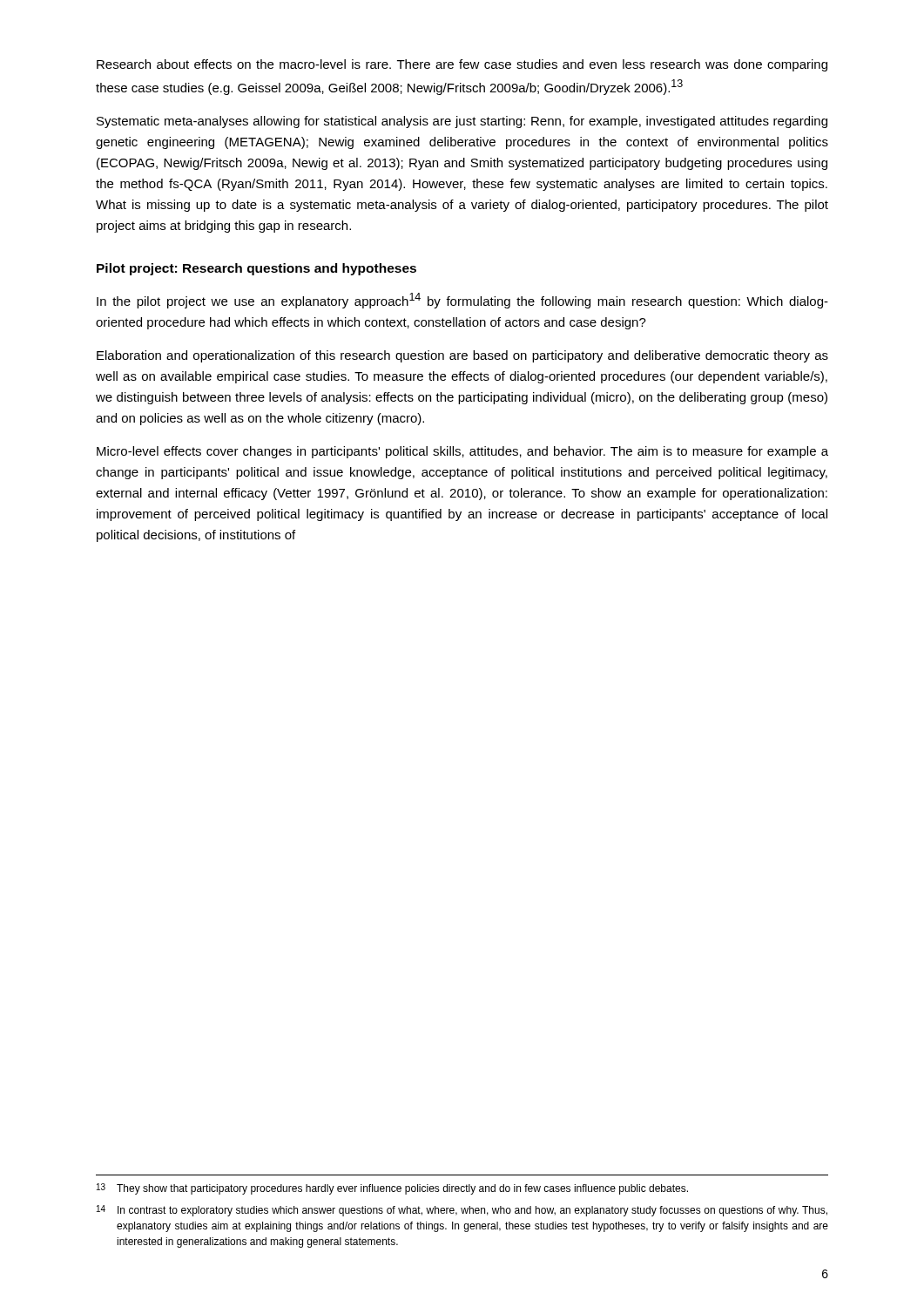The width and height of the screenshot is (924, 1307).
Task: Select the section header that reads "Pilot project: Research questions"
Action: coord(256,268)
